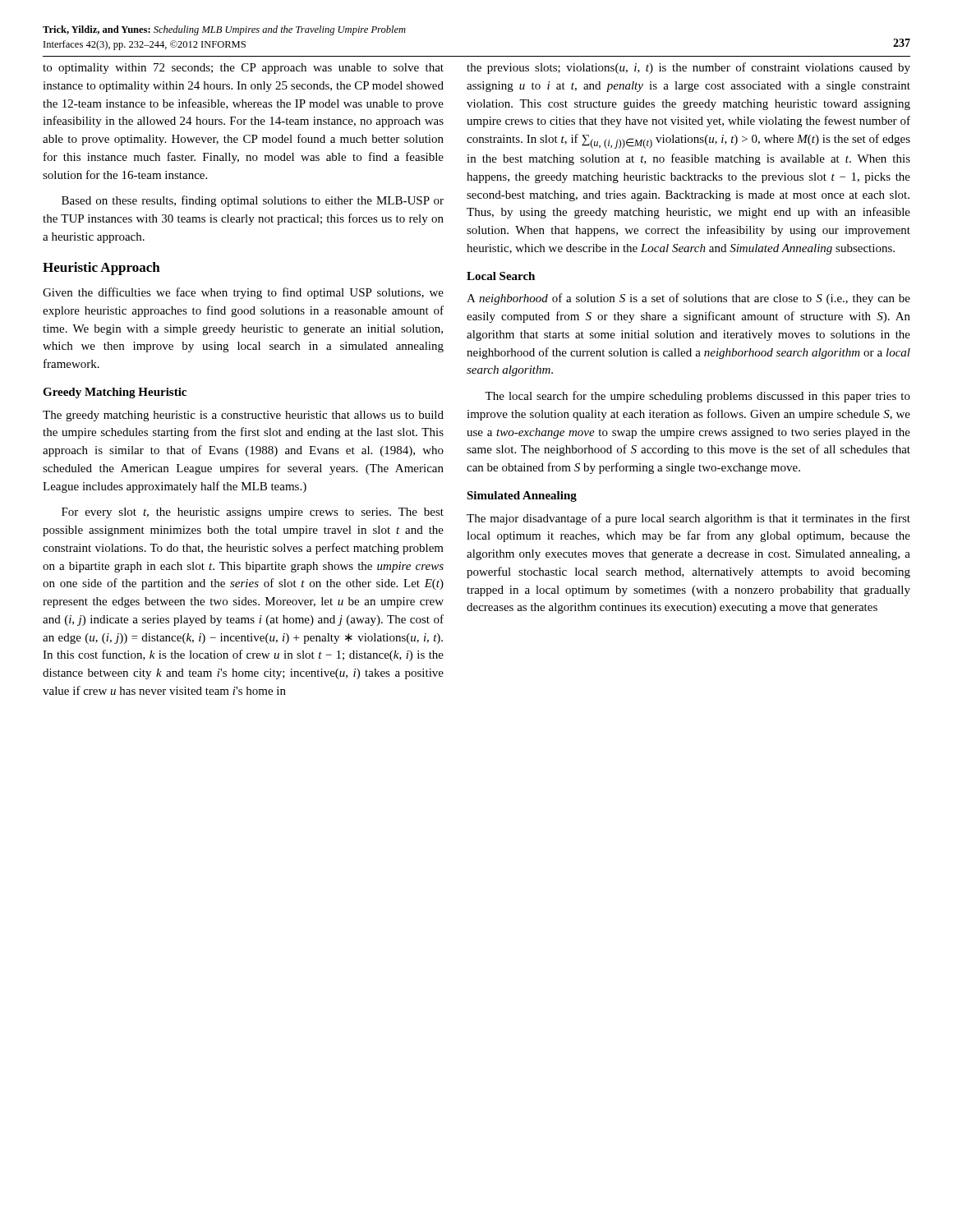Find the block on this page that starts "The greedy matching heuristic is"
953x1232 pixels.
pyautogui.click(x=243, y=451)
